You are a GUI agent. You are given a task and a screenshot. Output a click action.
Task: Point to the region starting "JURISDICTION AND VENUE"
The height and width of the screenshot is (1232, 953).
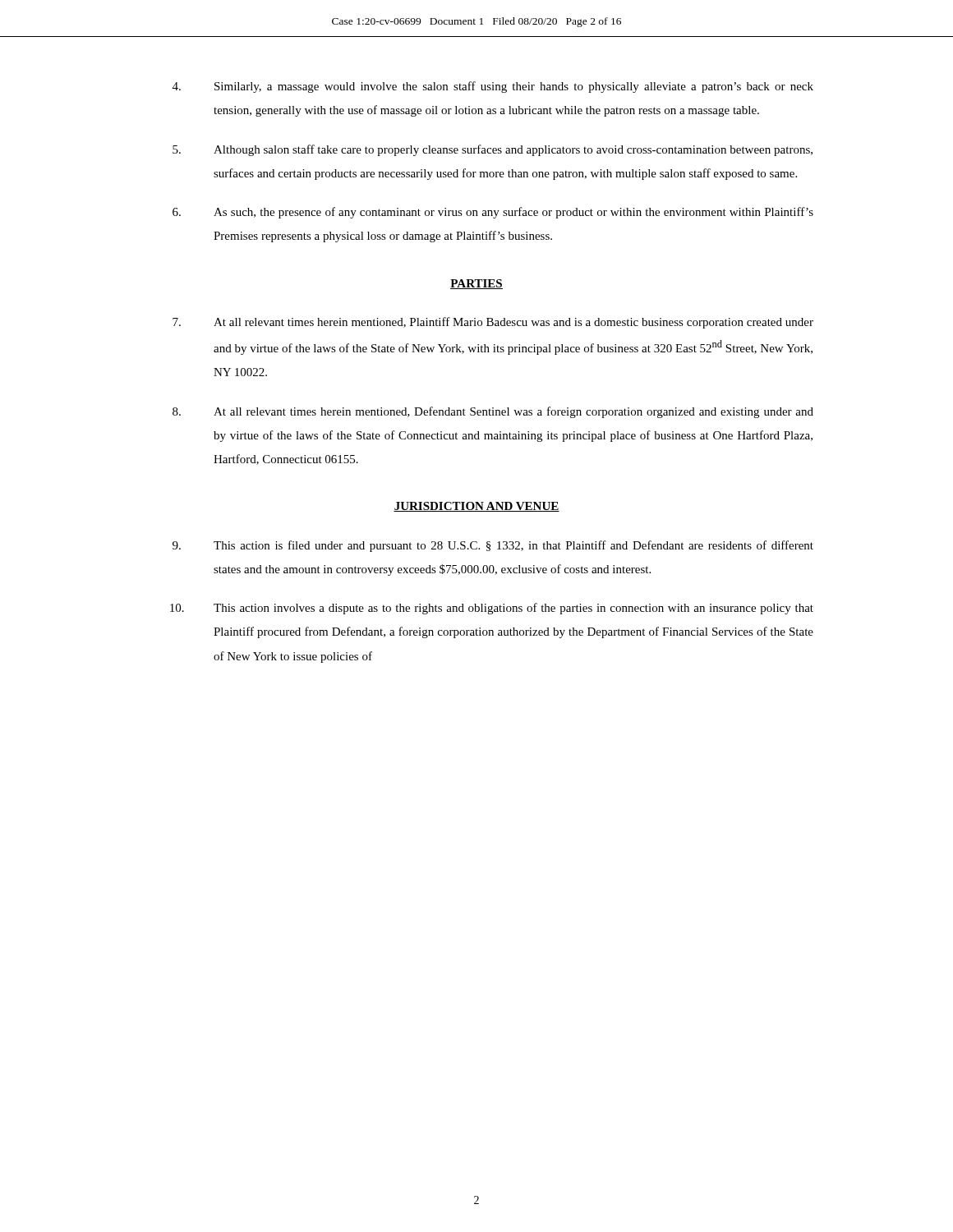point(476,506)
